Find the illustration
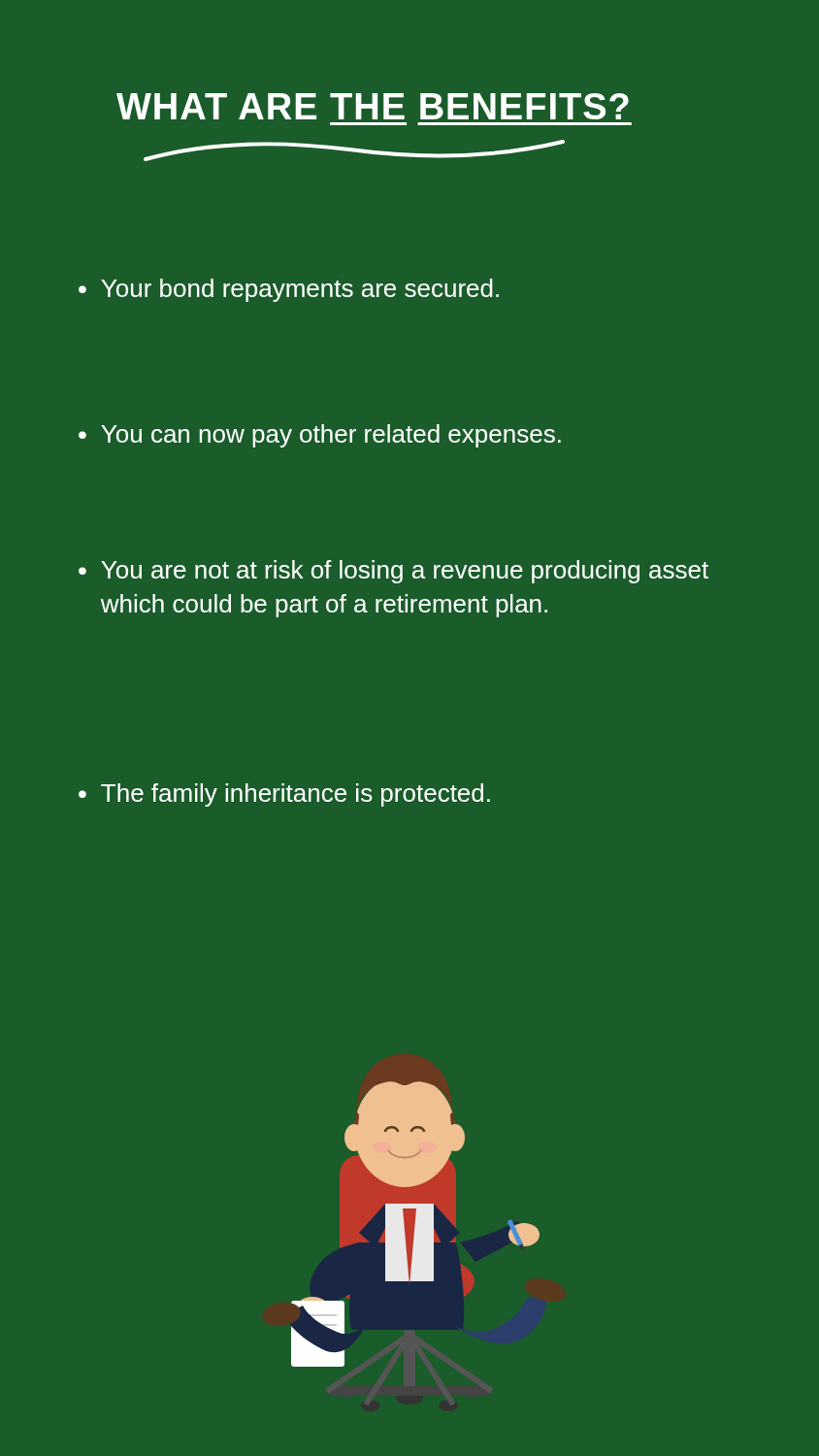The height and width of the screenshot is (1456, 819). point(410,1204)
